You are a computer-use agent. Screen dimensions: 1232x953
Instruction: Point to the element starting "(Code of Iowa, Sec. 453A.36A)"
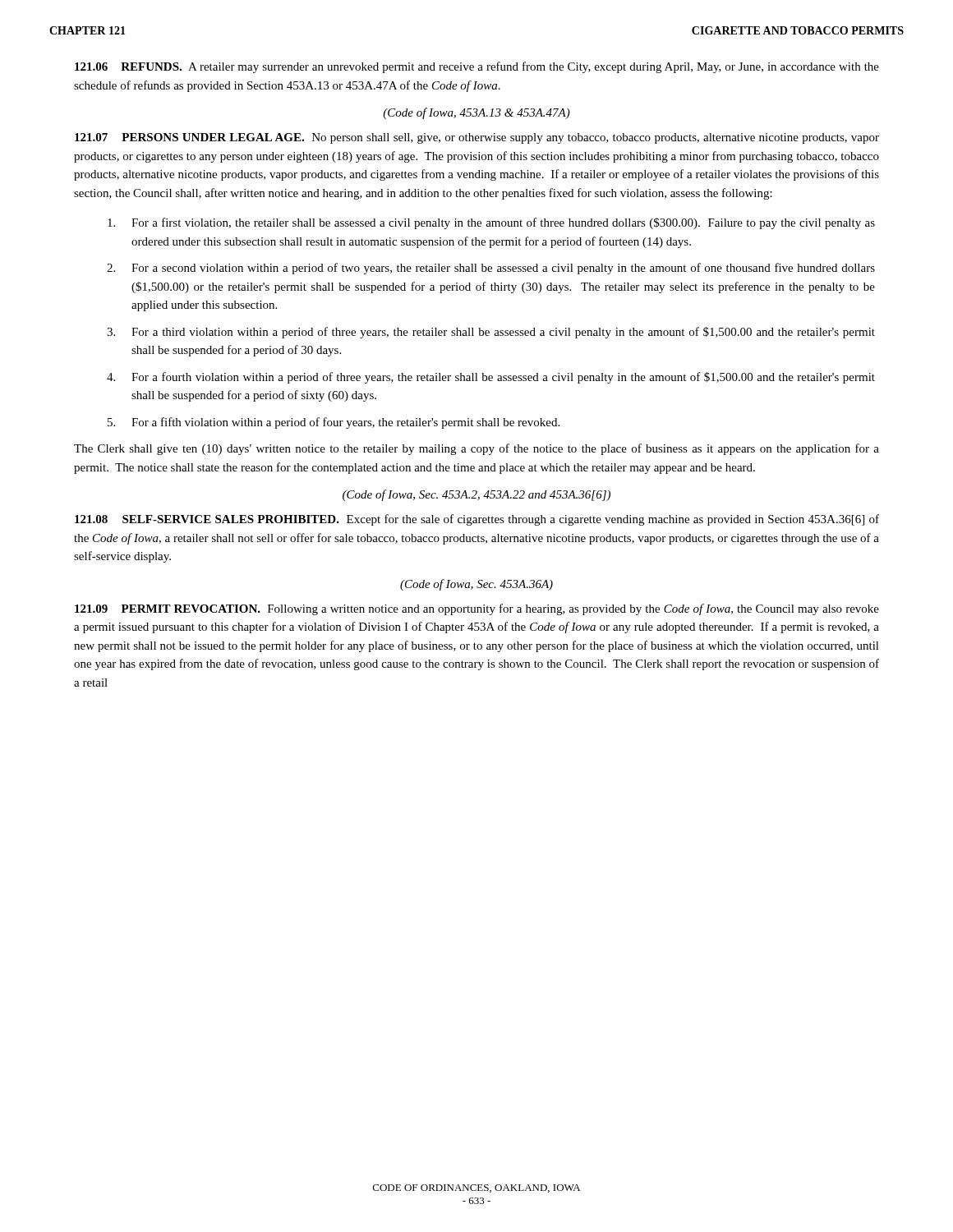(476, 584)
